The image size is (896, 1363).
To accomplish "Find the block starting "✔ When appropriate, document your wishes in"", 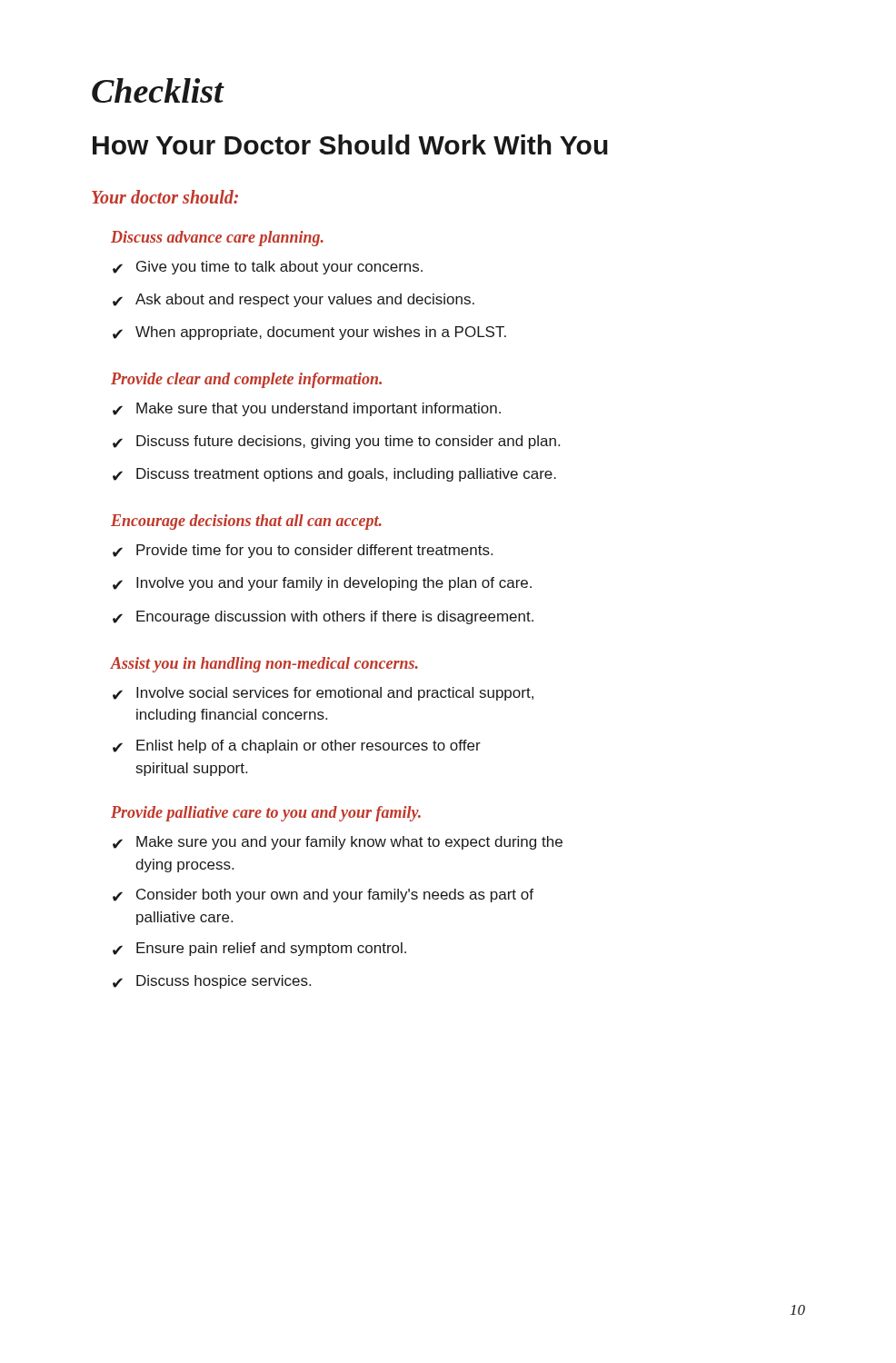I will pyautogui.click(x=458, y=334).
